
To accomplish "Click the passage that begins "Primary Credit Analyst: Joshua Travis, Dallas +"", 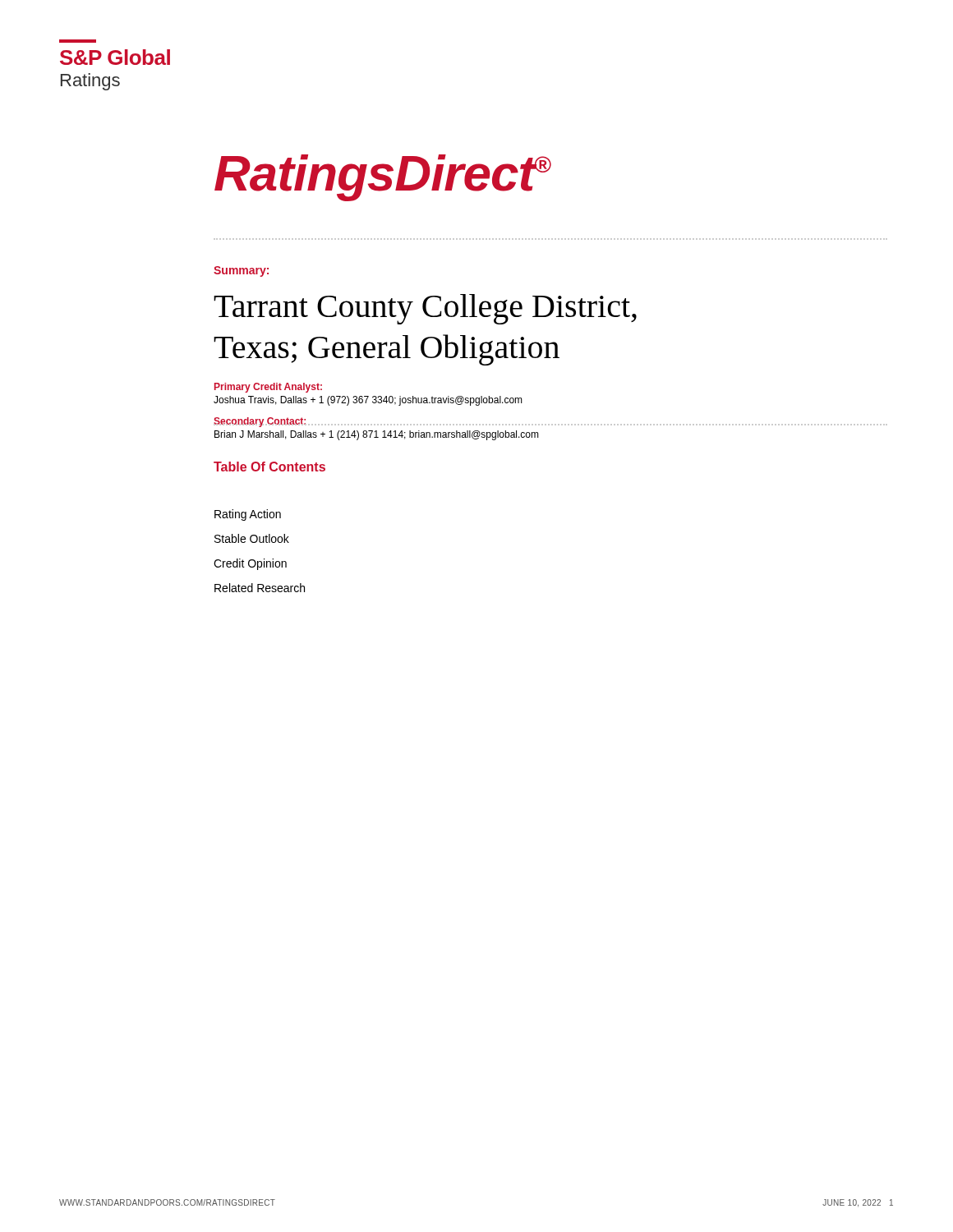I will coord(522,411).
